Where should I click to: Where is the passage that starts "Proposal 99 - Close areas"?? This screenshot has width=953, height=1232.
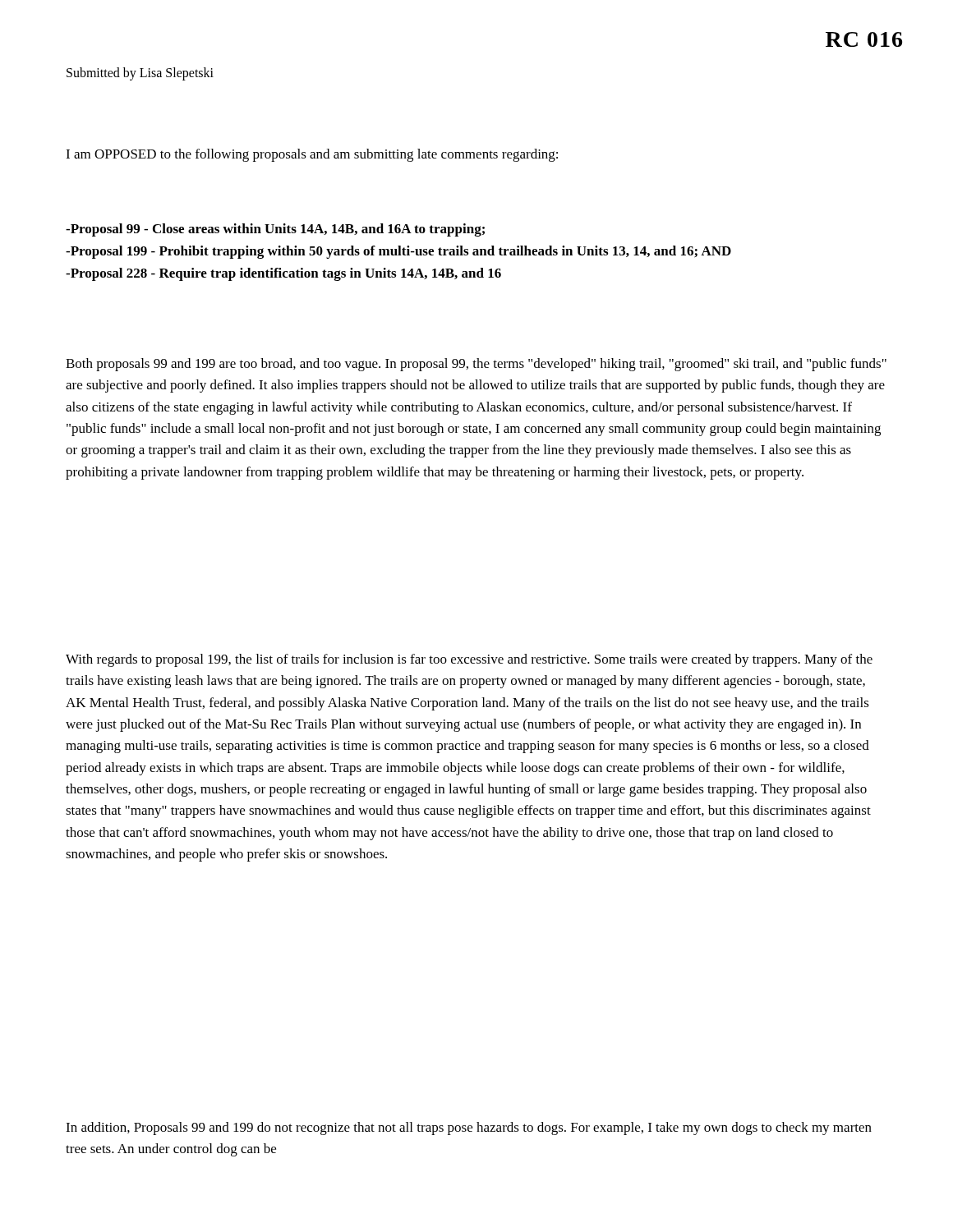click(x=399, y=251)
